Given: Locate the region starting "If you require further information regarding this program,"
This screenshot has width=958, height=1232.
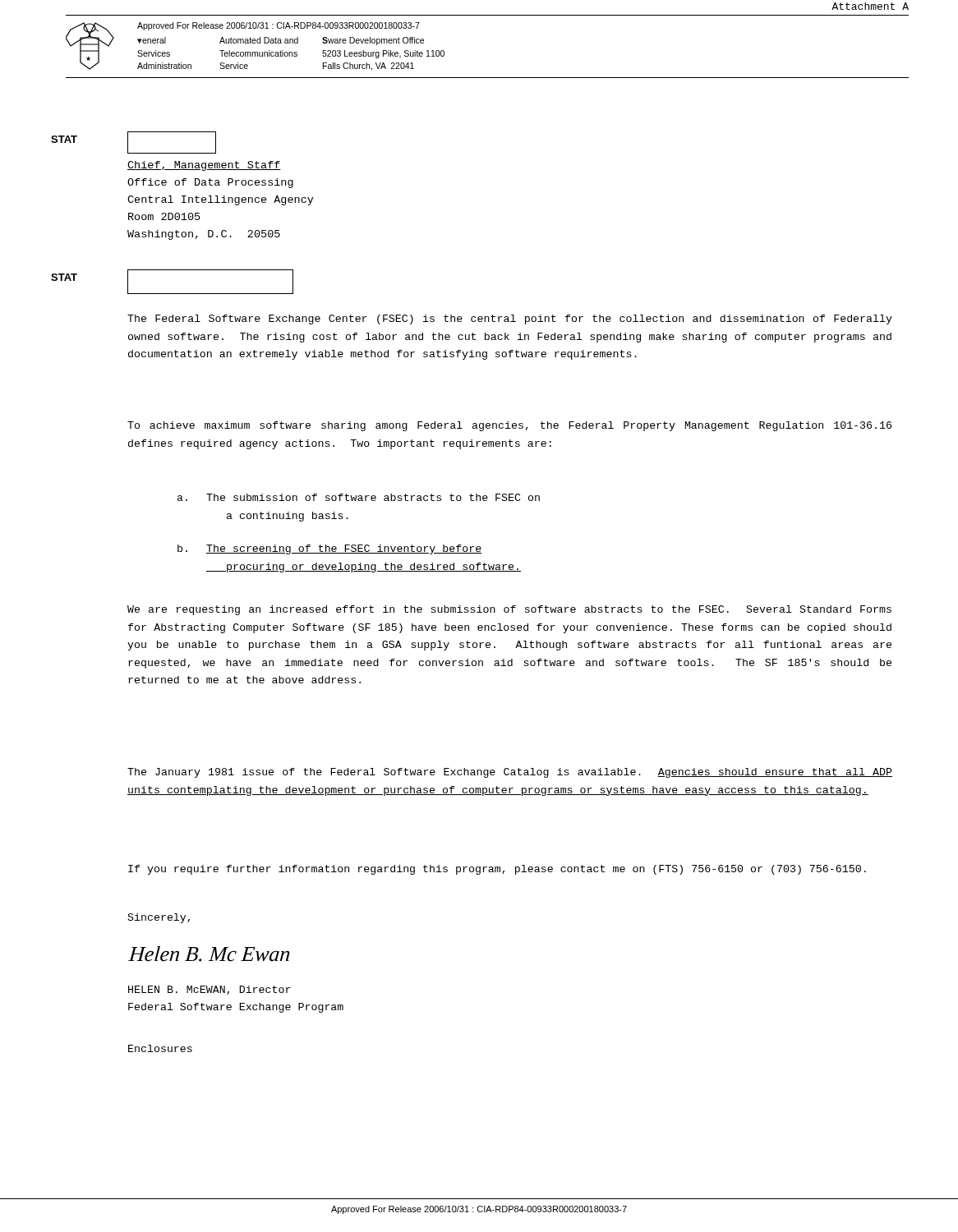Looking at the screenshot, I should coord(498,869).
